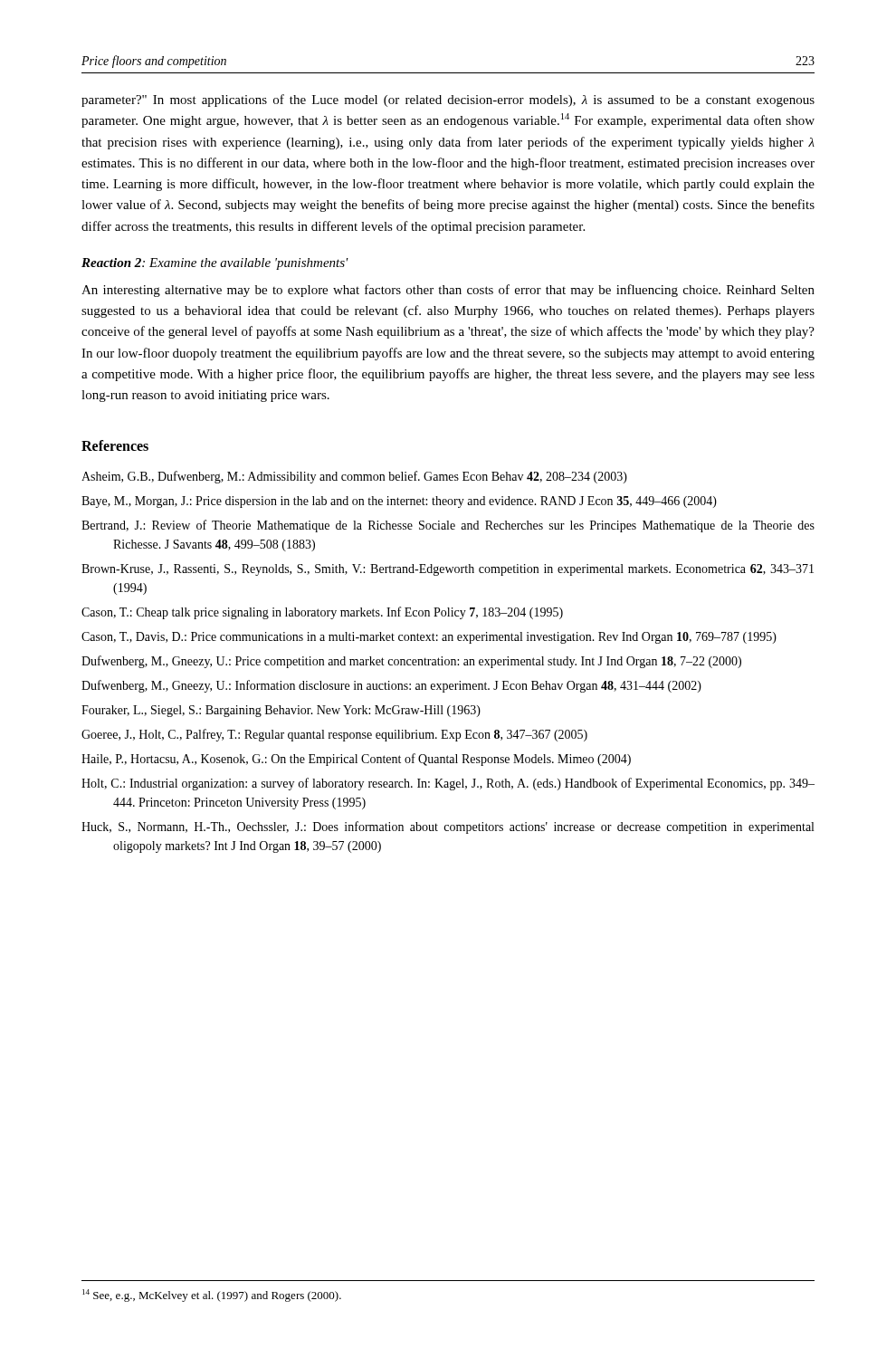Navigate to the passage starting "Cason, T.: Cheap"

(322, 613)
